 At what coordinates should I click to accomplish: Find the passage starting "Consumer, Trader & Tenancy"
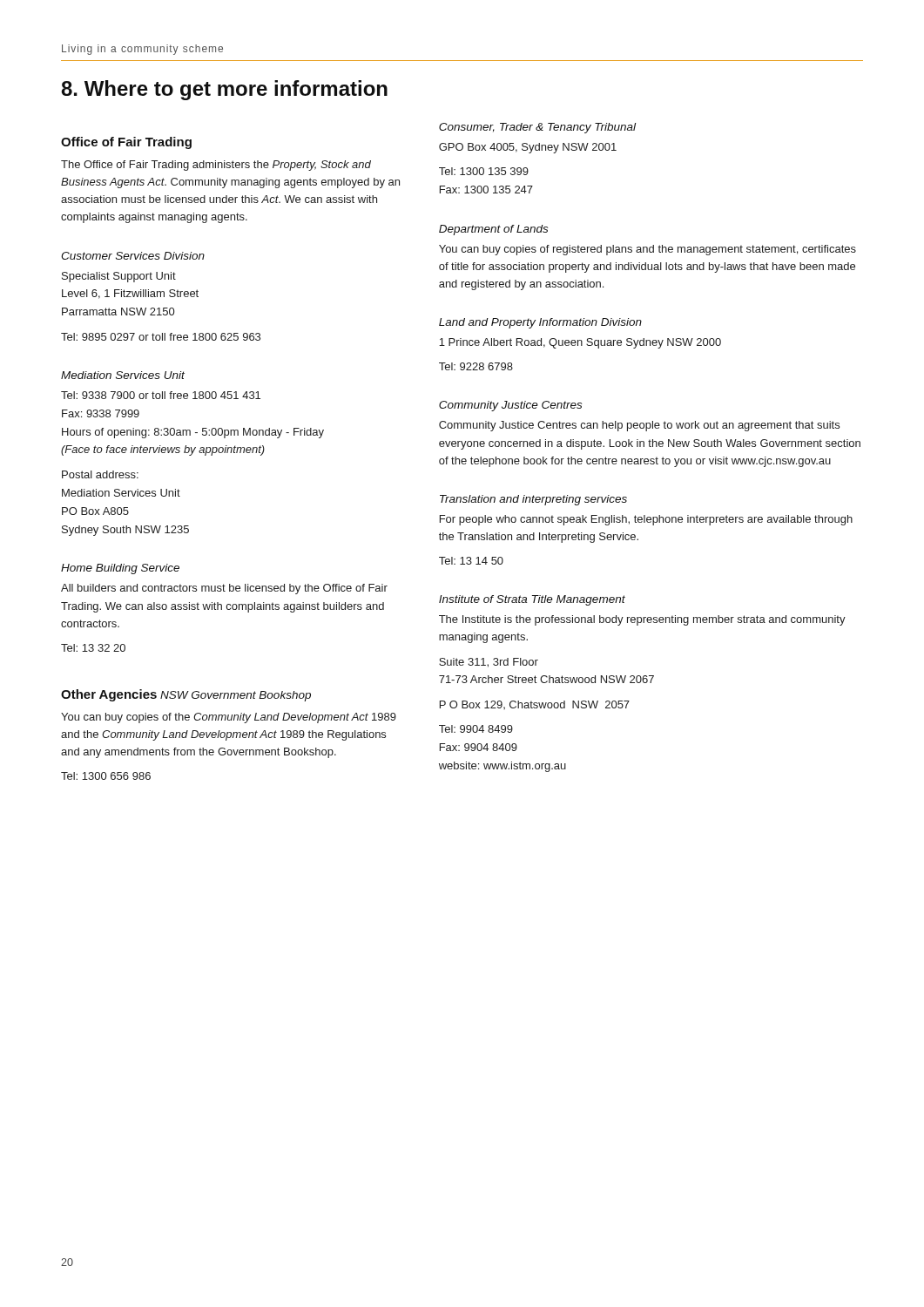[x=537, y=127]
